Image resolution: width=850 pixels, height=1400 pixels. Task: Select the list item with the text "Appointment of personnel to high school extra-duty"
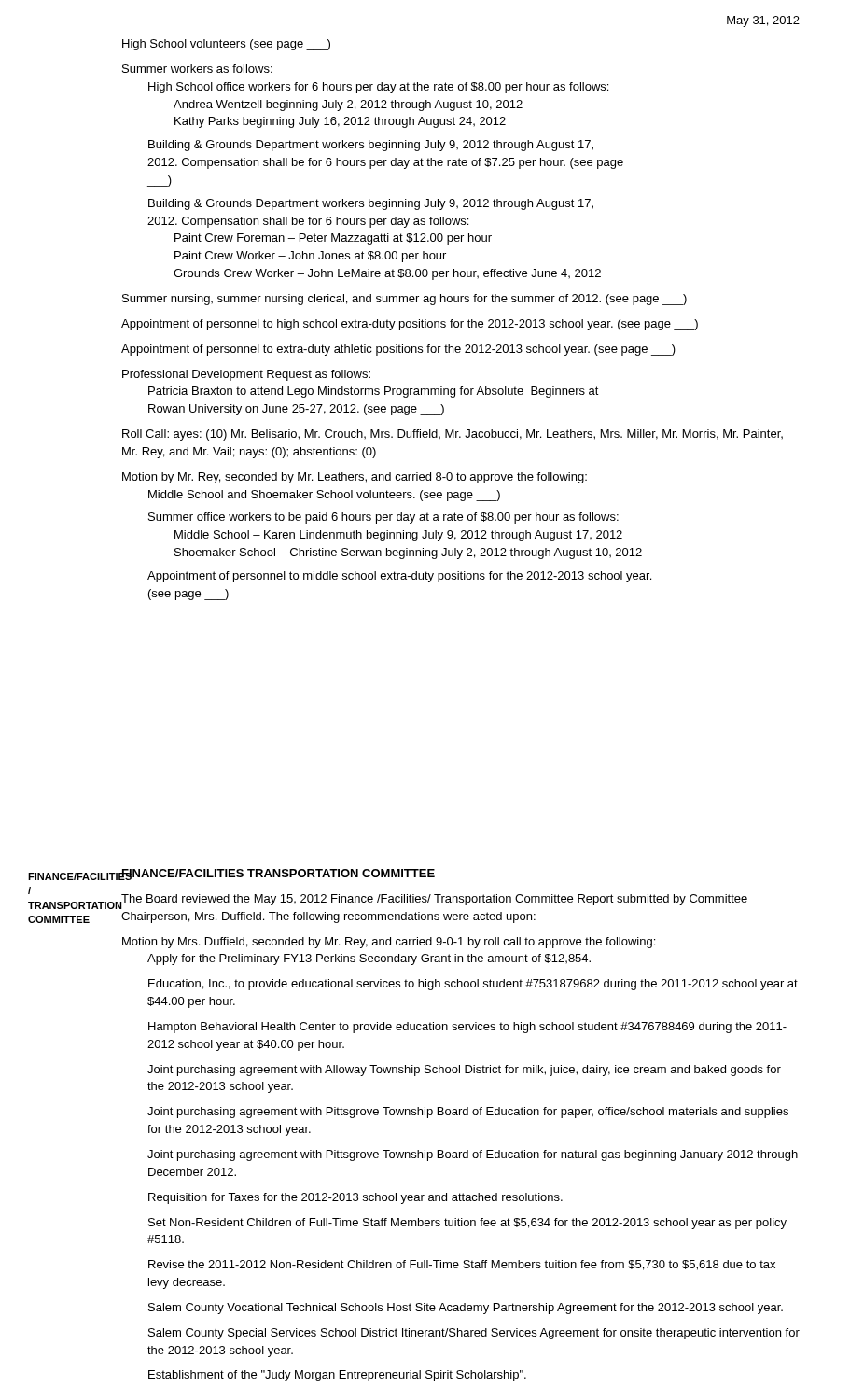coord(410,323)
